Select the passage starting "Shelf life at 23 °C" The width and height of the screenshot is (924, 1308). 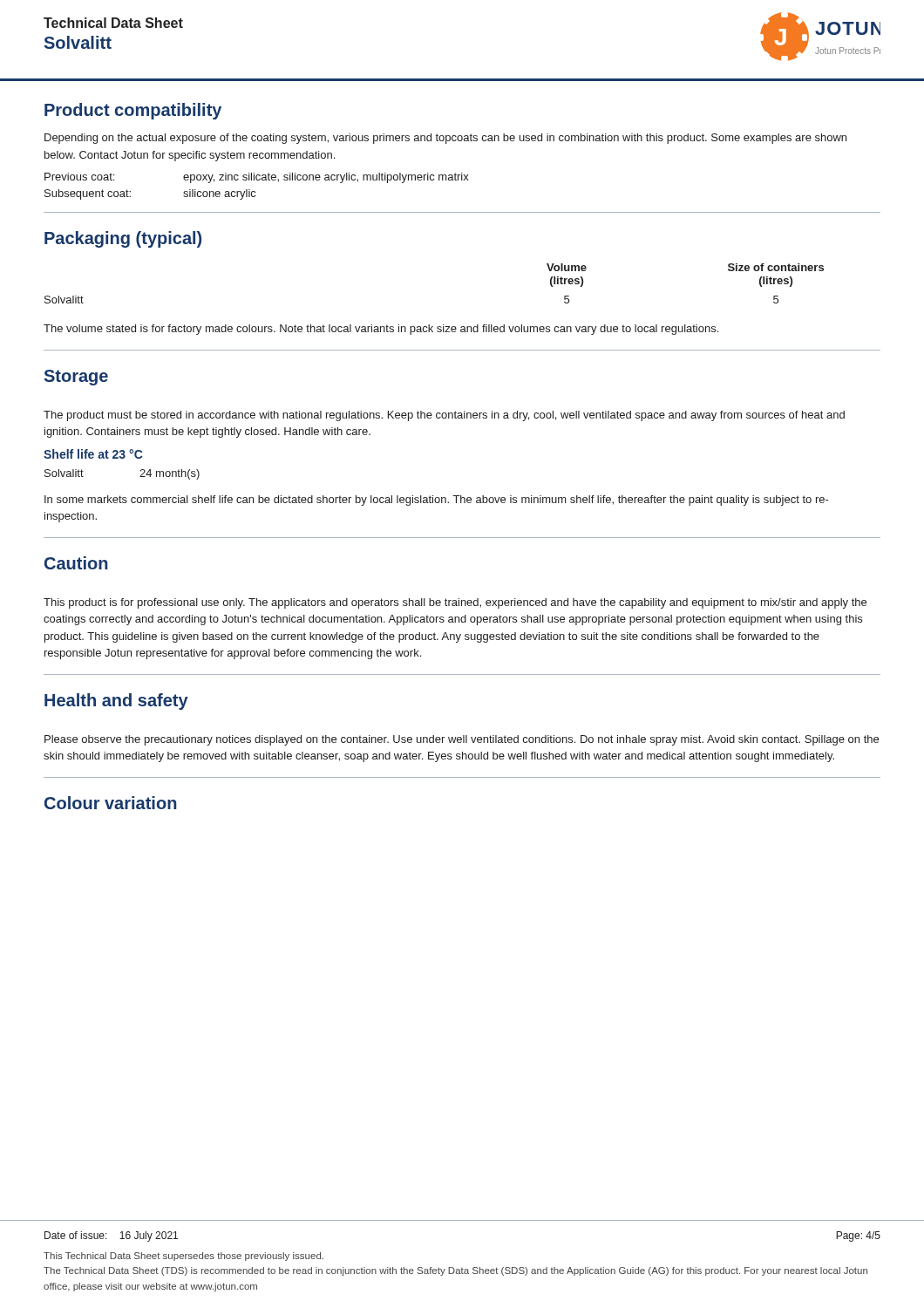[x=93, y=454]
